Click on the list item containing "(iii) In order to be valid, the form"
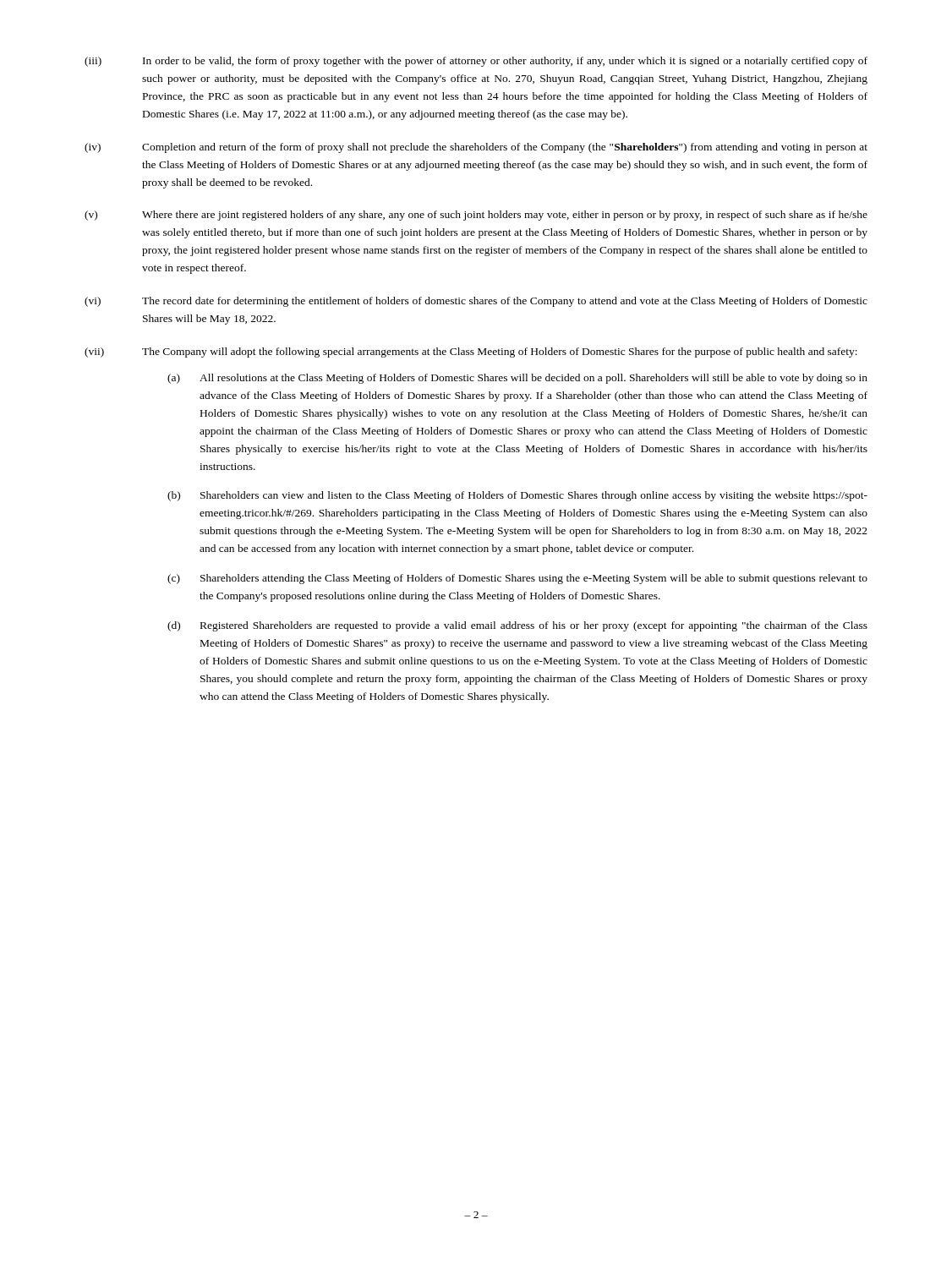The image size is (952, 1268). pos(476,88)
